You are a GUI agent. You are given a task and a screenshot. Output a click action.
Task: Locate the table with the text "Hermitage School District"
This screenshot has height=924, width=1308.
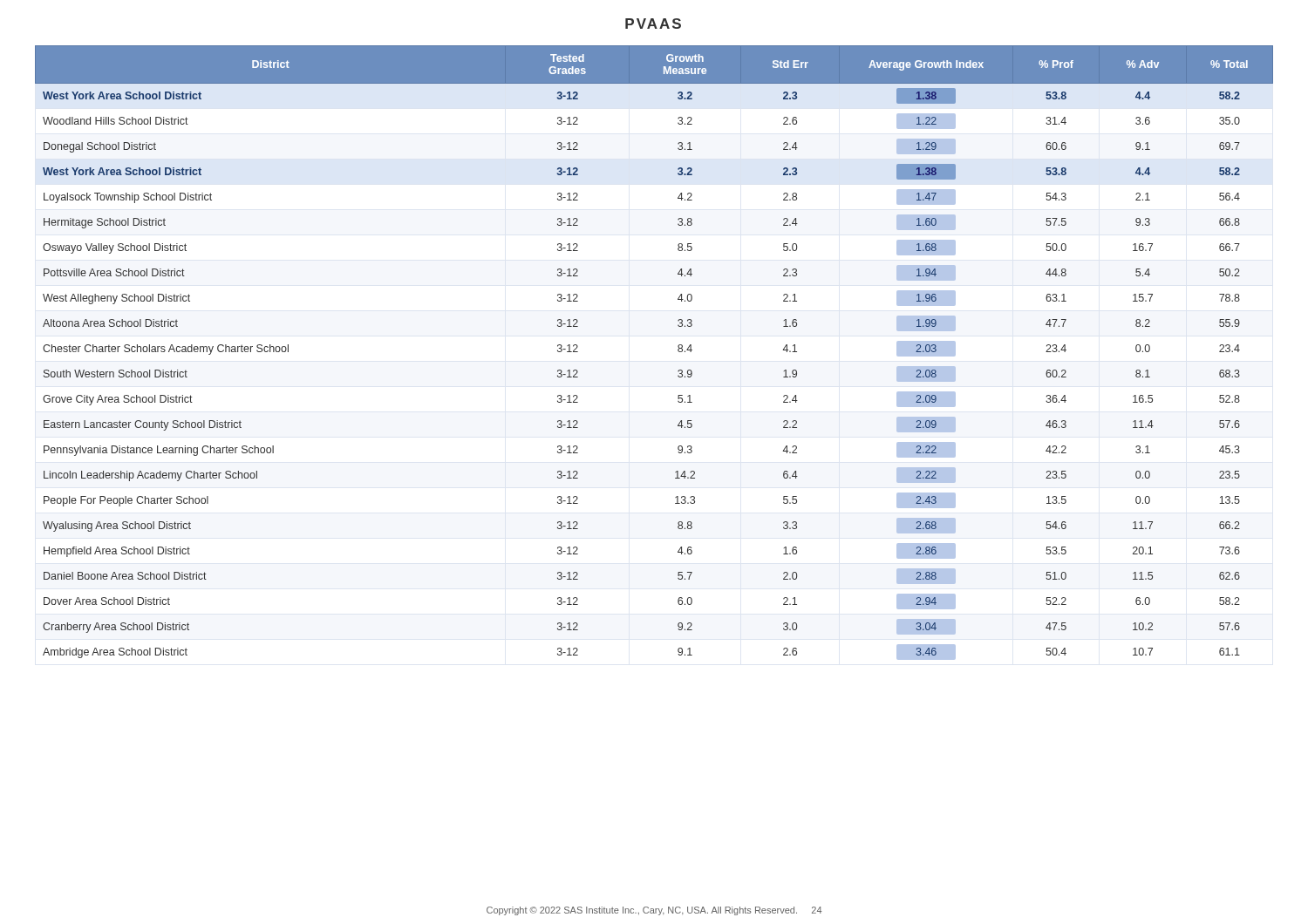tap(654, 355)
